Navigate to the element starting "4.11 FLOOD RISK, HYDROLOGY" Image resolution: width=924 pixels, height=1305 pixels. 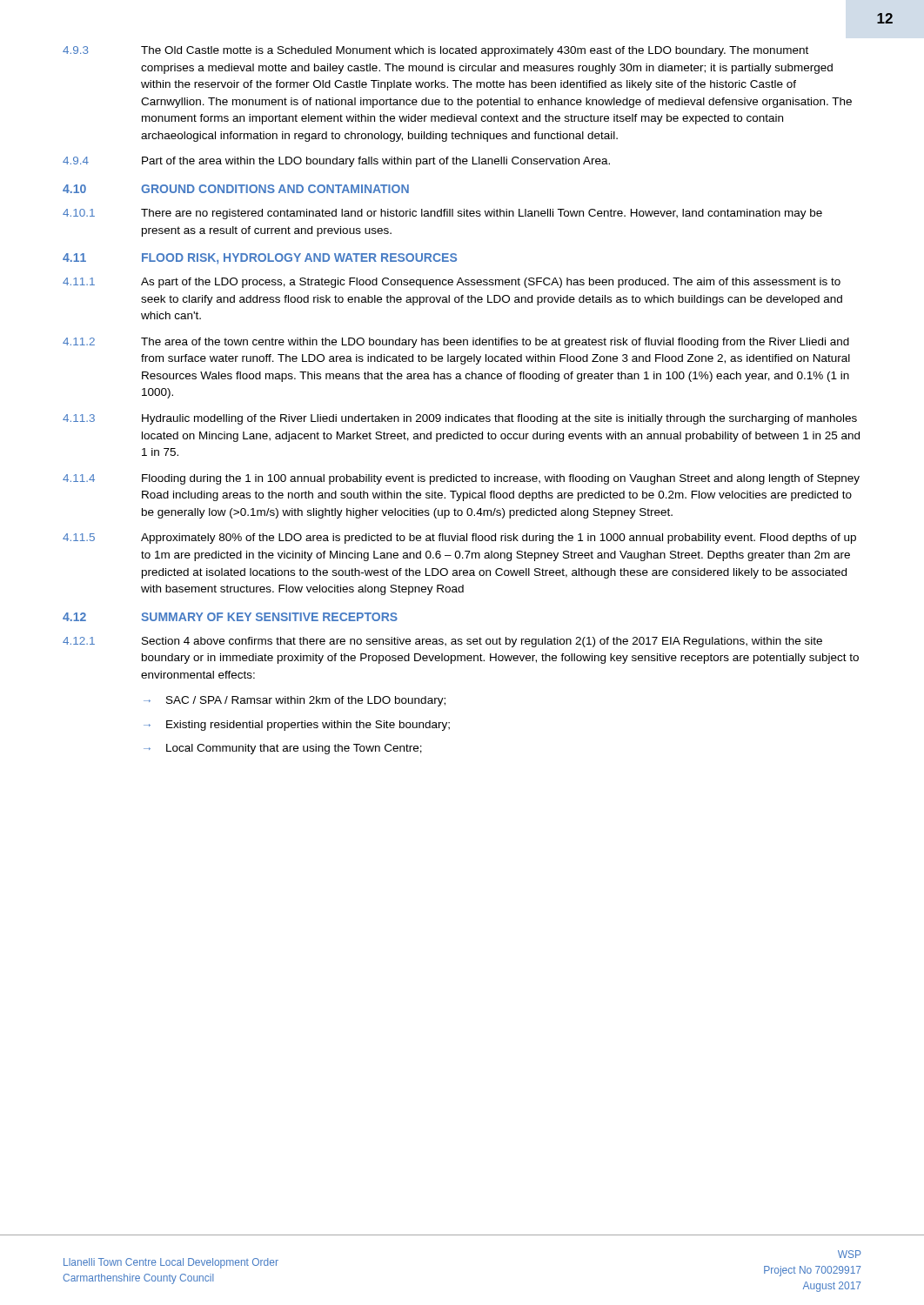(260, 258)
